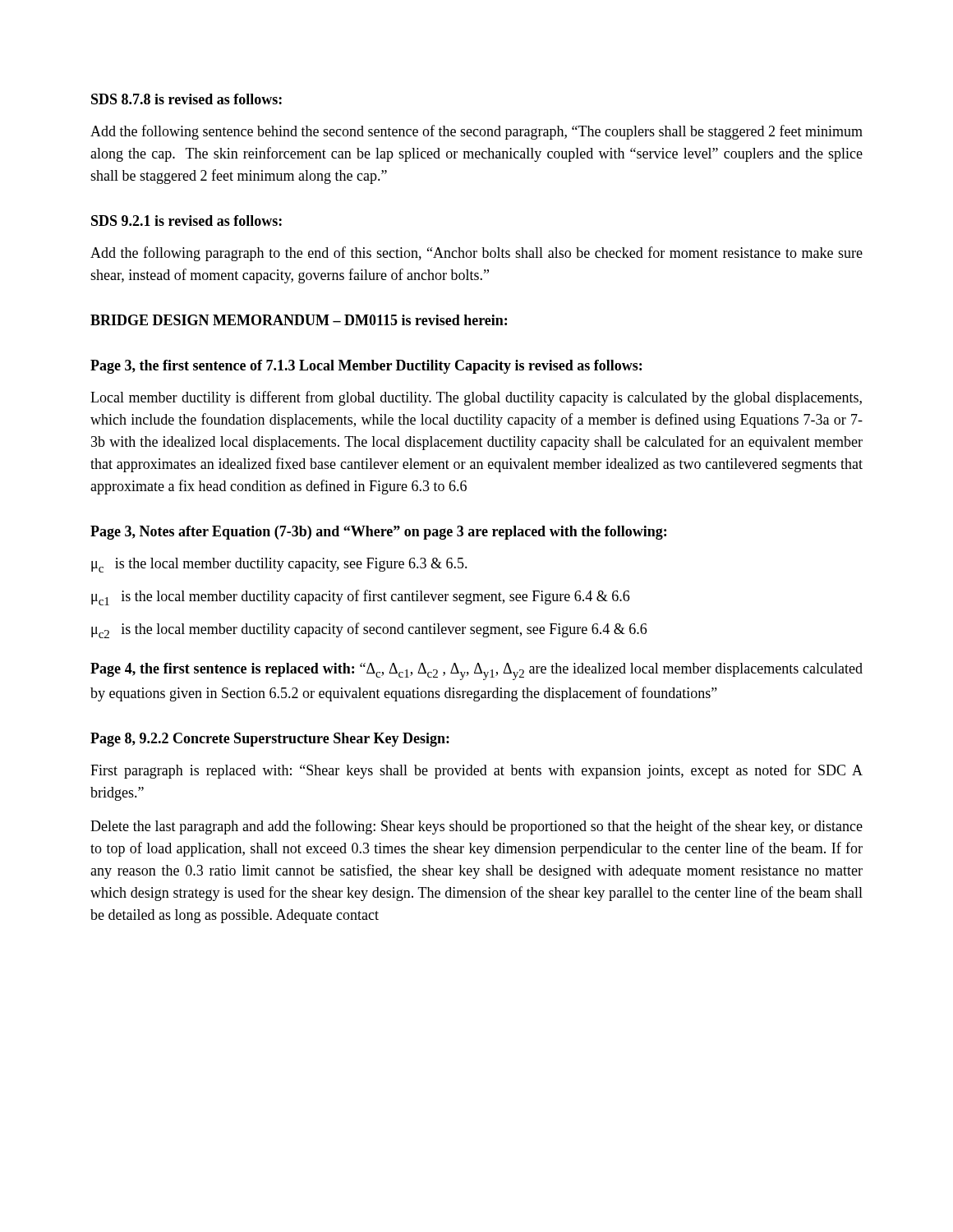Locate the list item that reads "μc is the local member ductility capacity, see"
This screenshot has width=953, height=1232.
tap(279, 565)
